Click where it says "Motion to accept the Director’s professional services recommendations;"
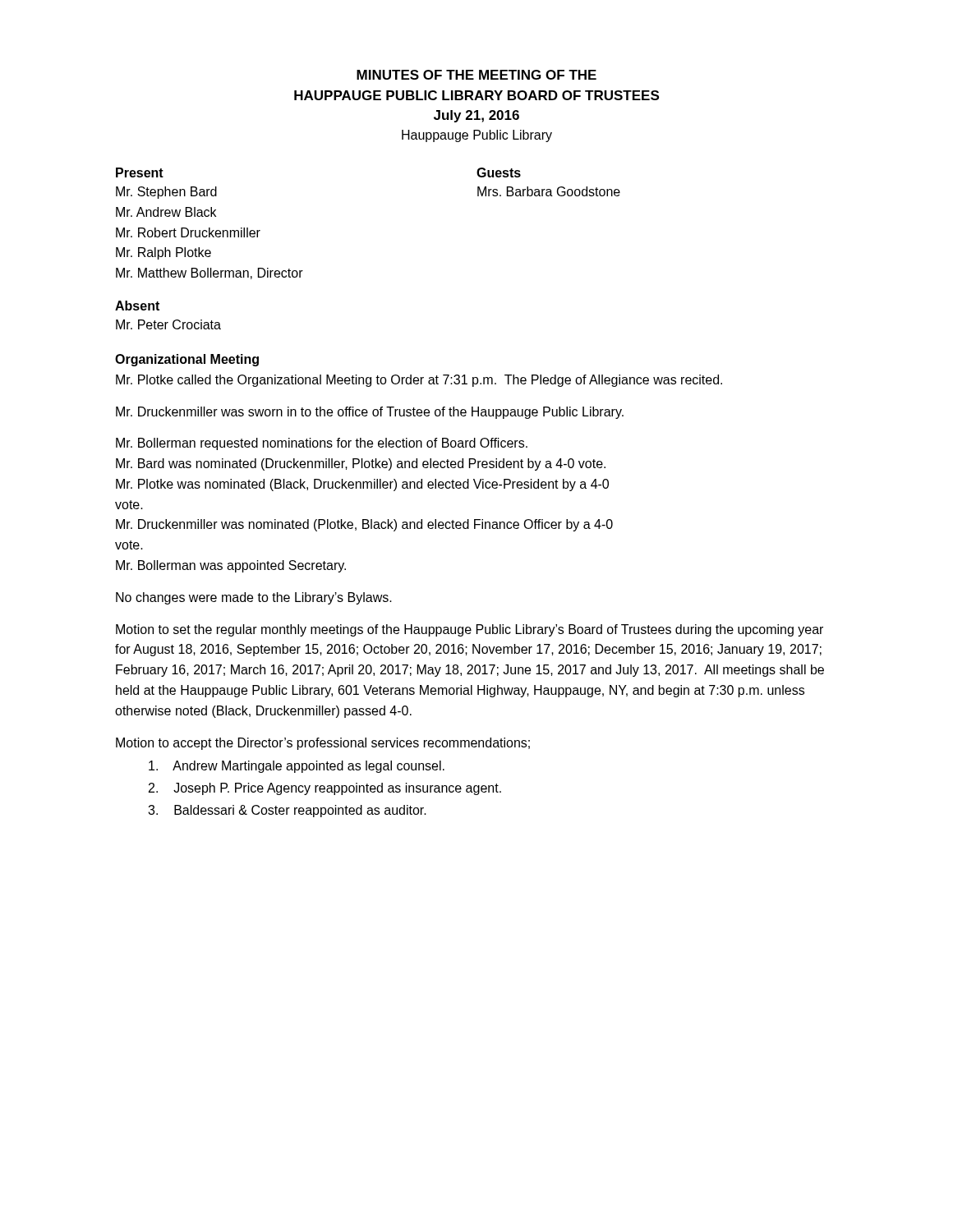 point(323,743)
